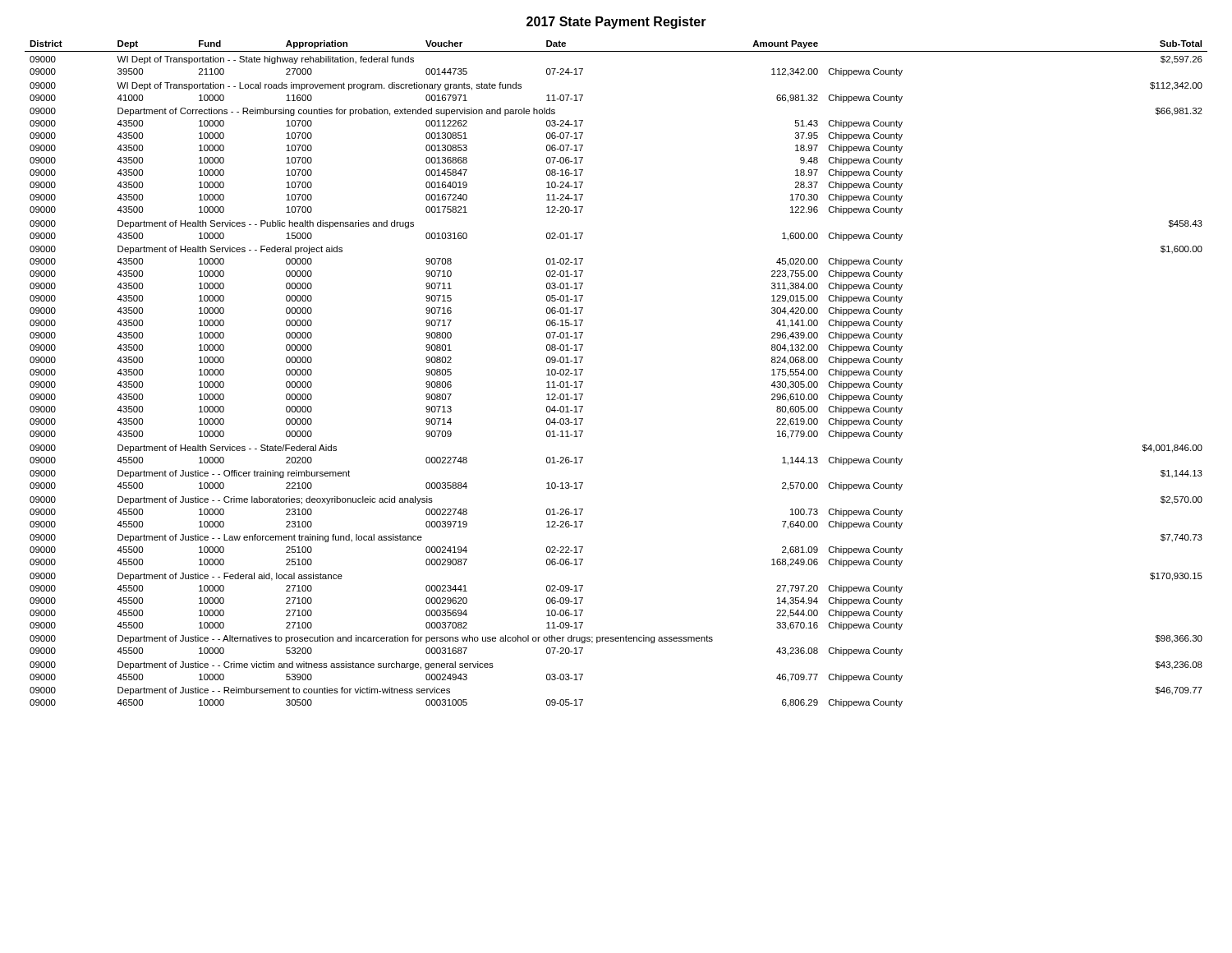This screenshot has width=1232, height=953.
Task: Locate the text "2017 State Payment Register"
Action: (616, 22)
